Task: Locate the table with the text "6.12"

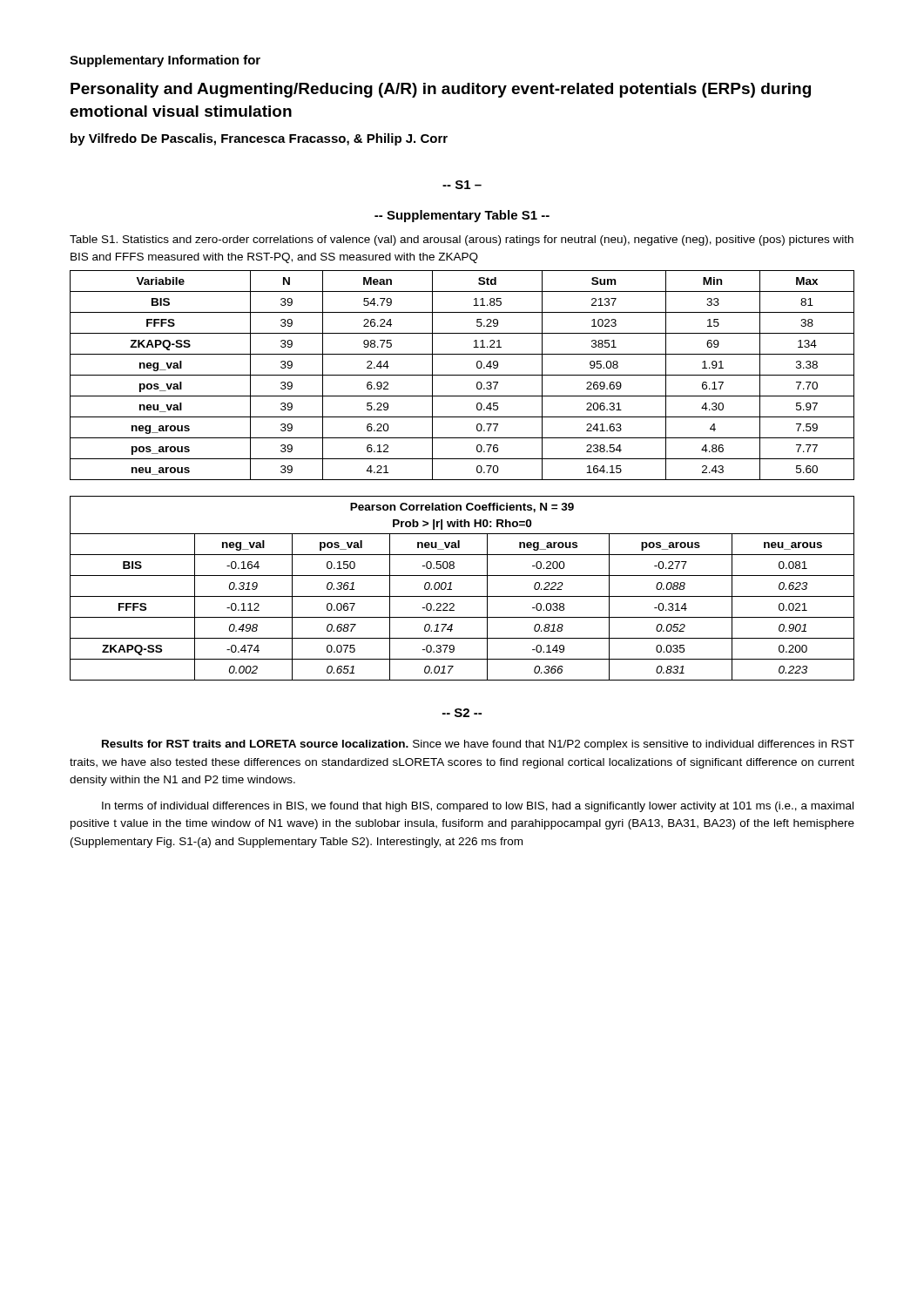Action: coord(462,375)
